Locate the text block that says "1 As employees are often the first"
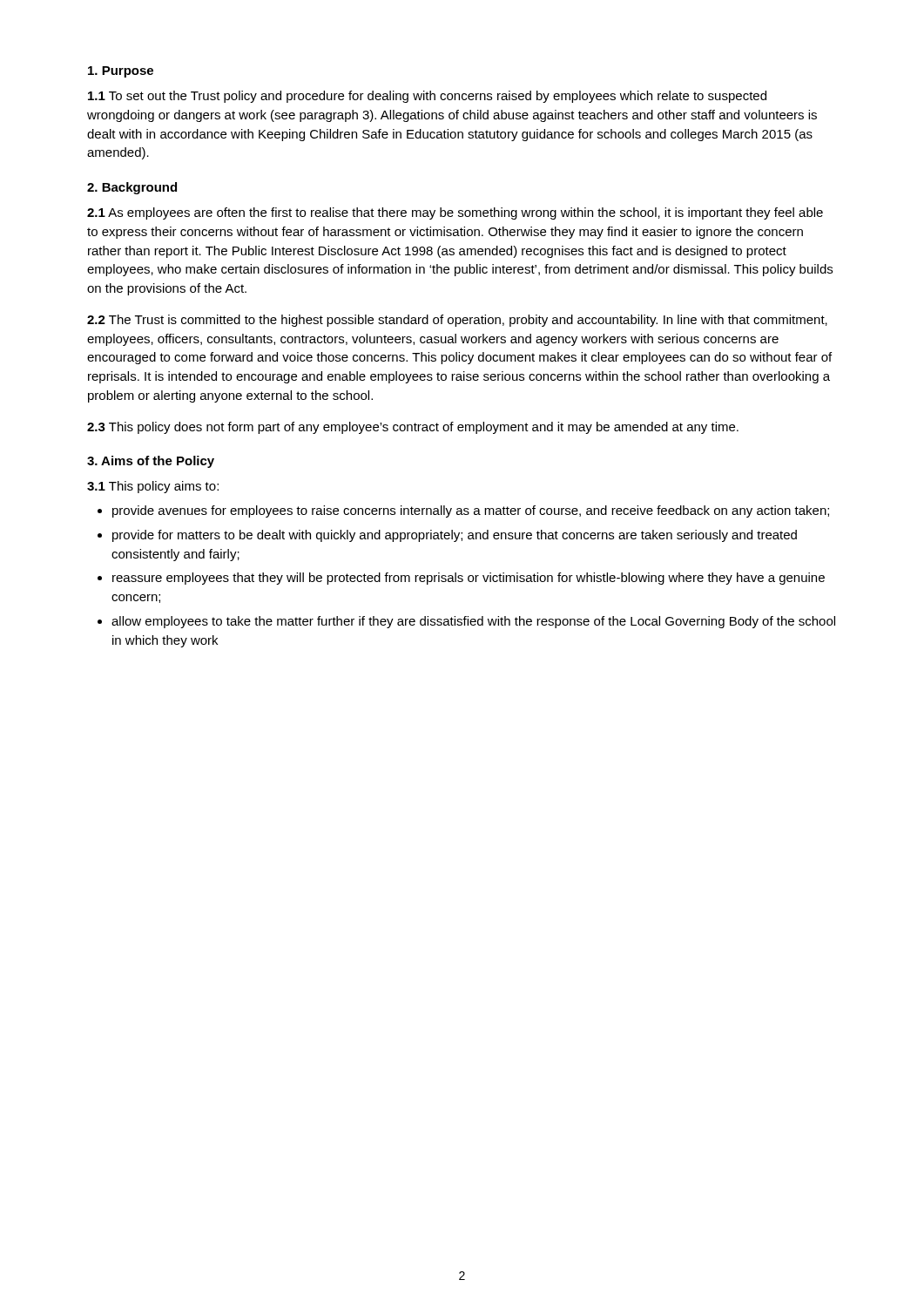The height and width of the screenshot is (1307, 924). coord(460,250)
